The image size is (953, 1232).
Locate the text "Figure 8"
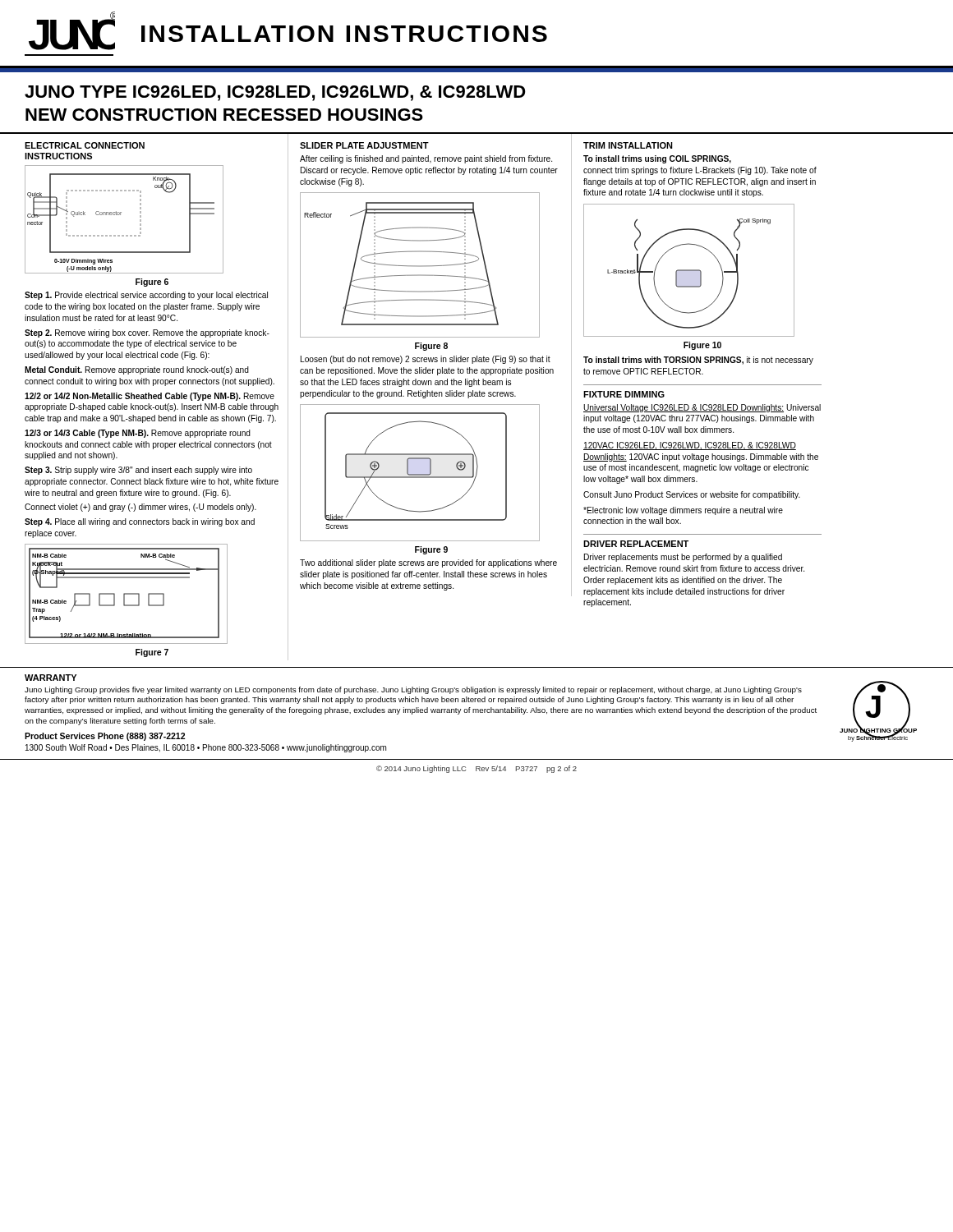(431, 346)
